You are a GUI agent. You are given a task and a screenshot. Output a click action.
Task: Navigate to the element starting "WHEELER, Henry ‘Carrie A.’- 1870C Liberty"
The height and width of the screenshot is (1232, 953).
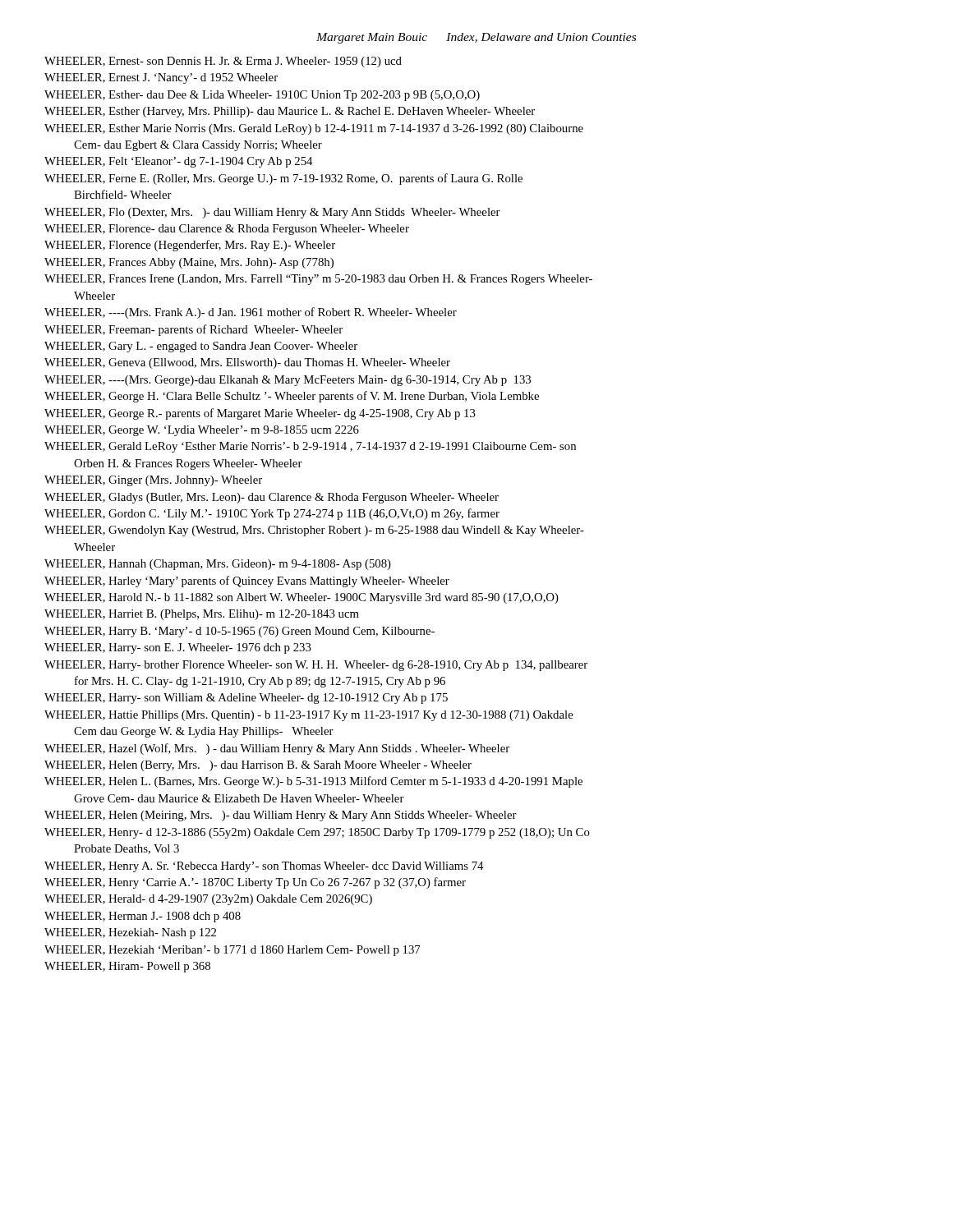click(x=255, y=882)
